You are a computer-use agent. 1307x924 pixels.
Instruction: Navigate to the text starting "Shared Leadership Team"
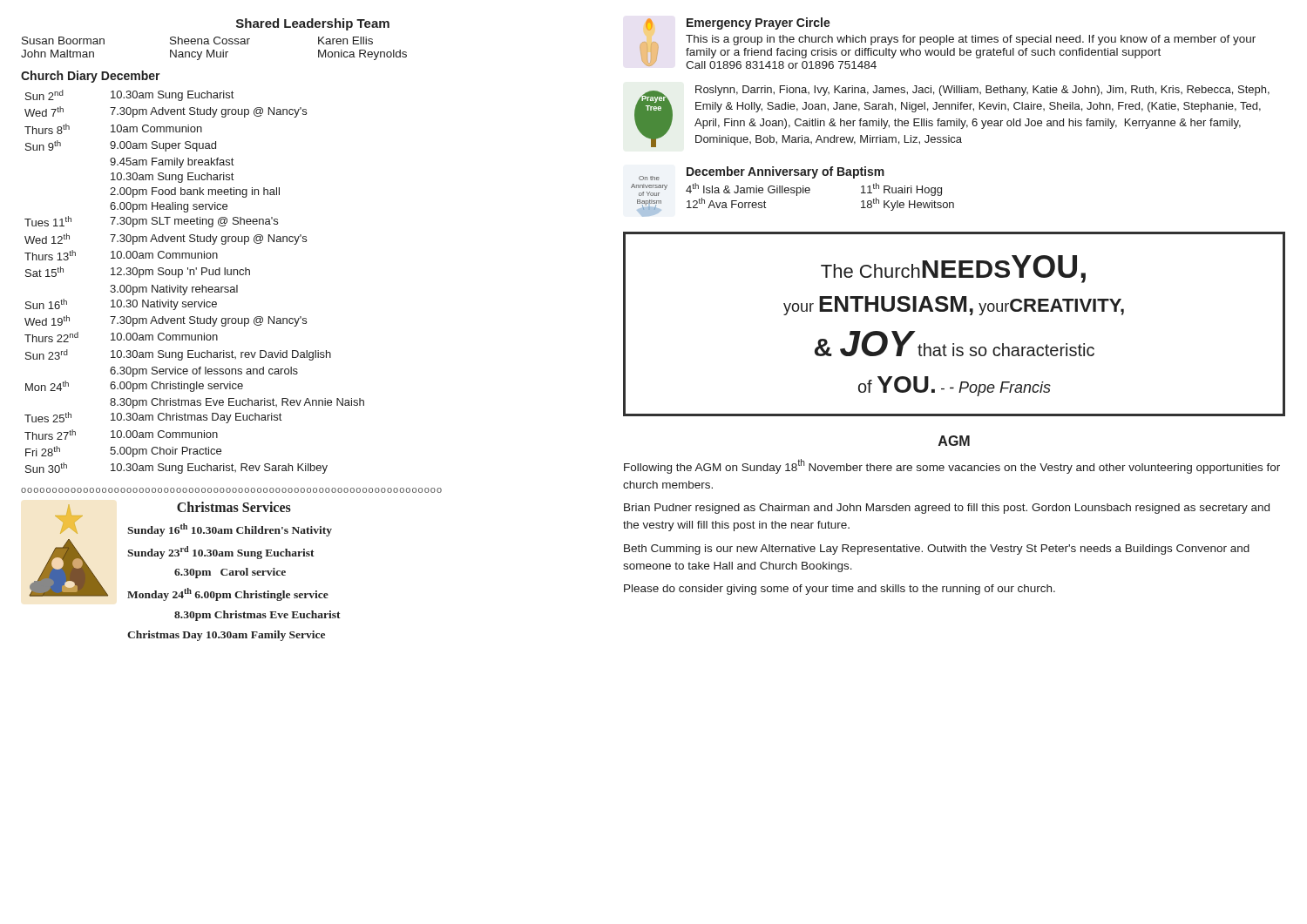click(x=313, y=38)
